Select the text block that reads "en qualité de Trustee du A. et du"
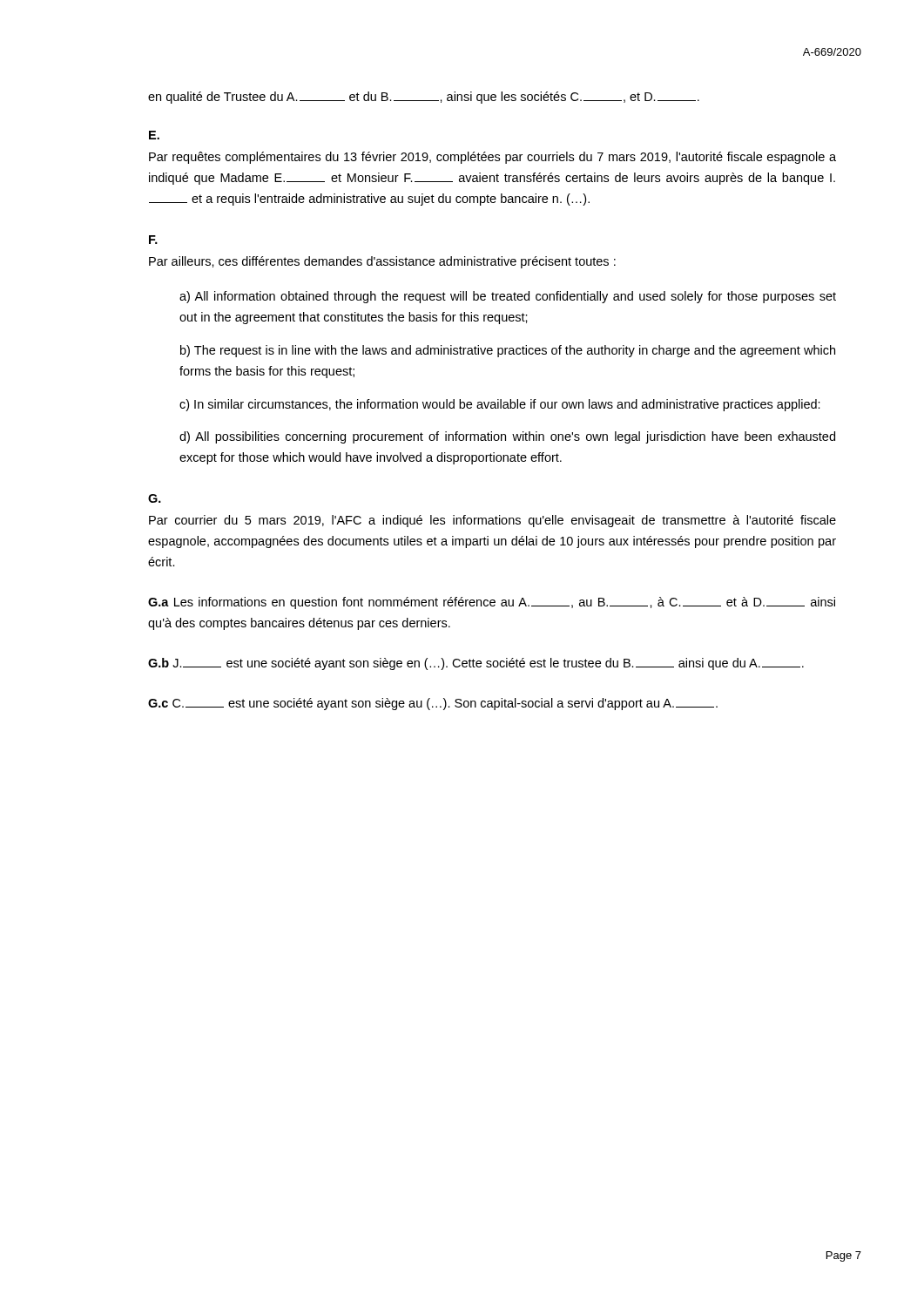 pyautogui.click(x=424, y=97)
